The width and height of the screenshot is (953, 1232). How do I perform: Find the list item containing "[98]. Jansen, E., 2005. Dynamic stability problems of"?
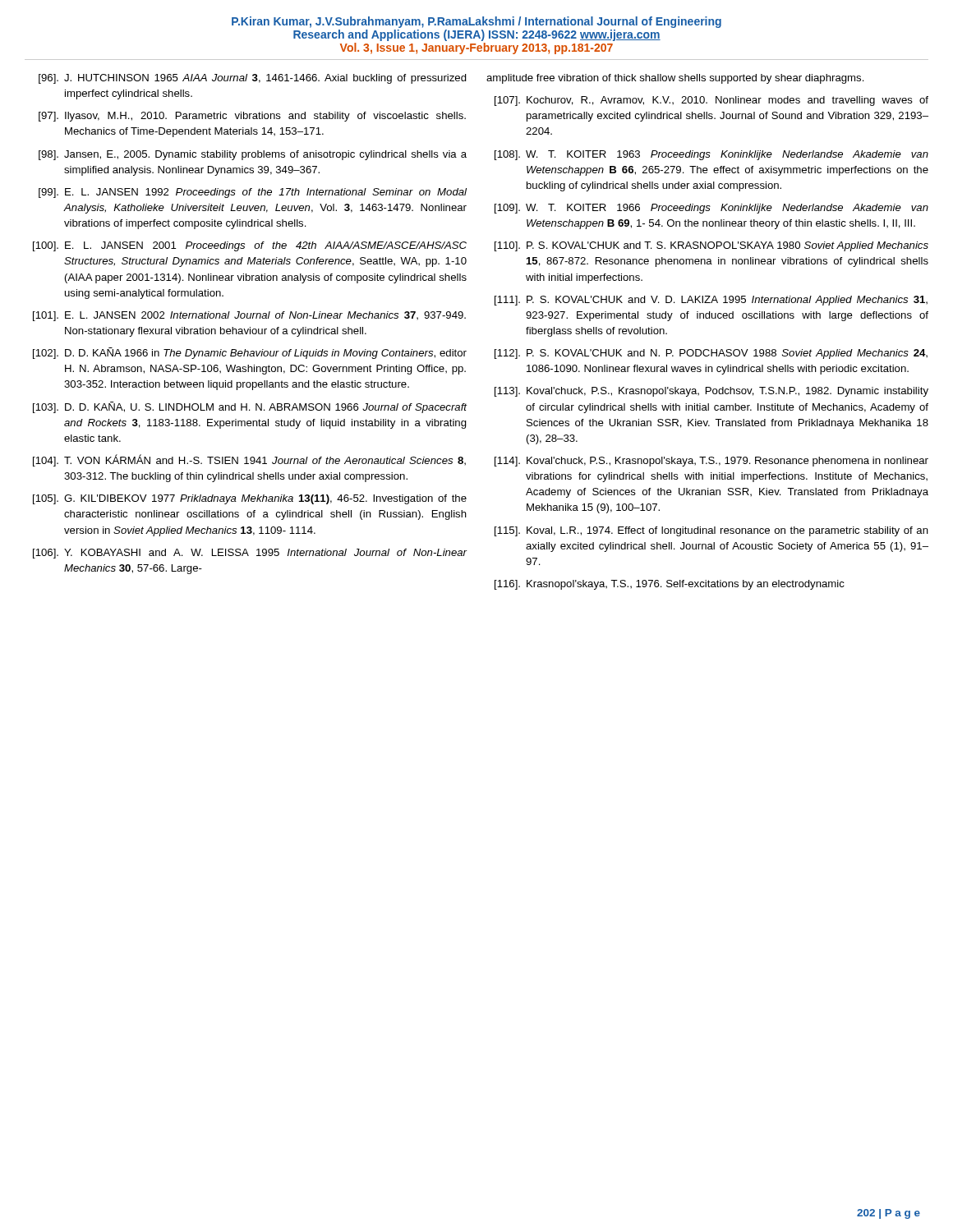click(246, 162)
